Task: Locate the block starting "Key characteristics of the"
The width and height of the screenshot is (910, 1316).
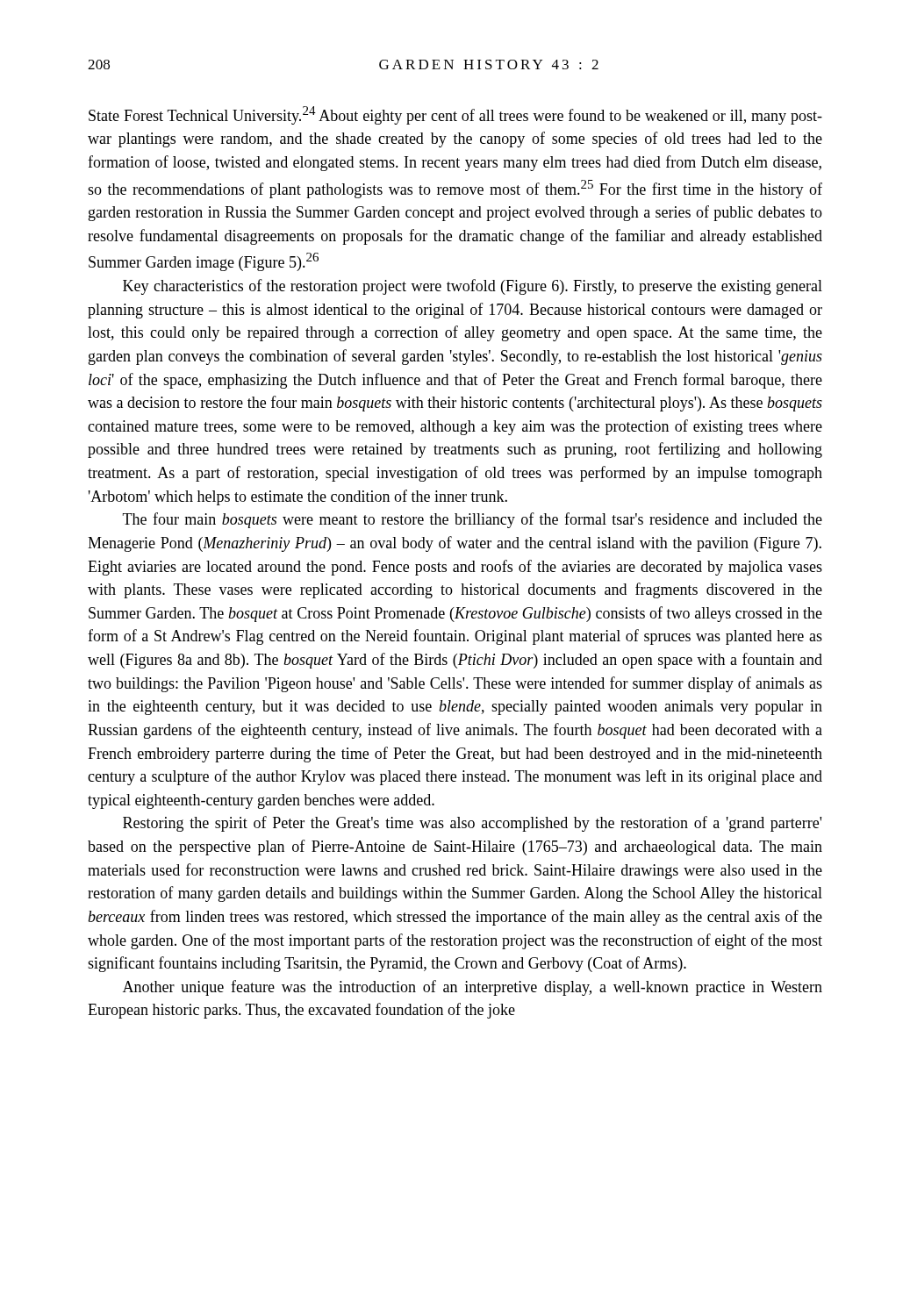Action: pos(455,391)
